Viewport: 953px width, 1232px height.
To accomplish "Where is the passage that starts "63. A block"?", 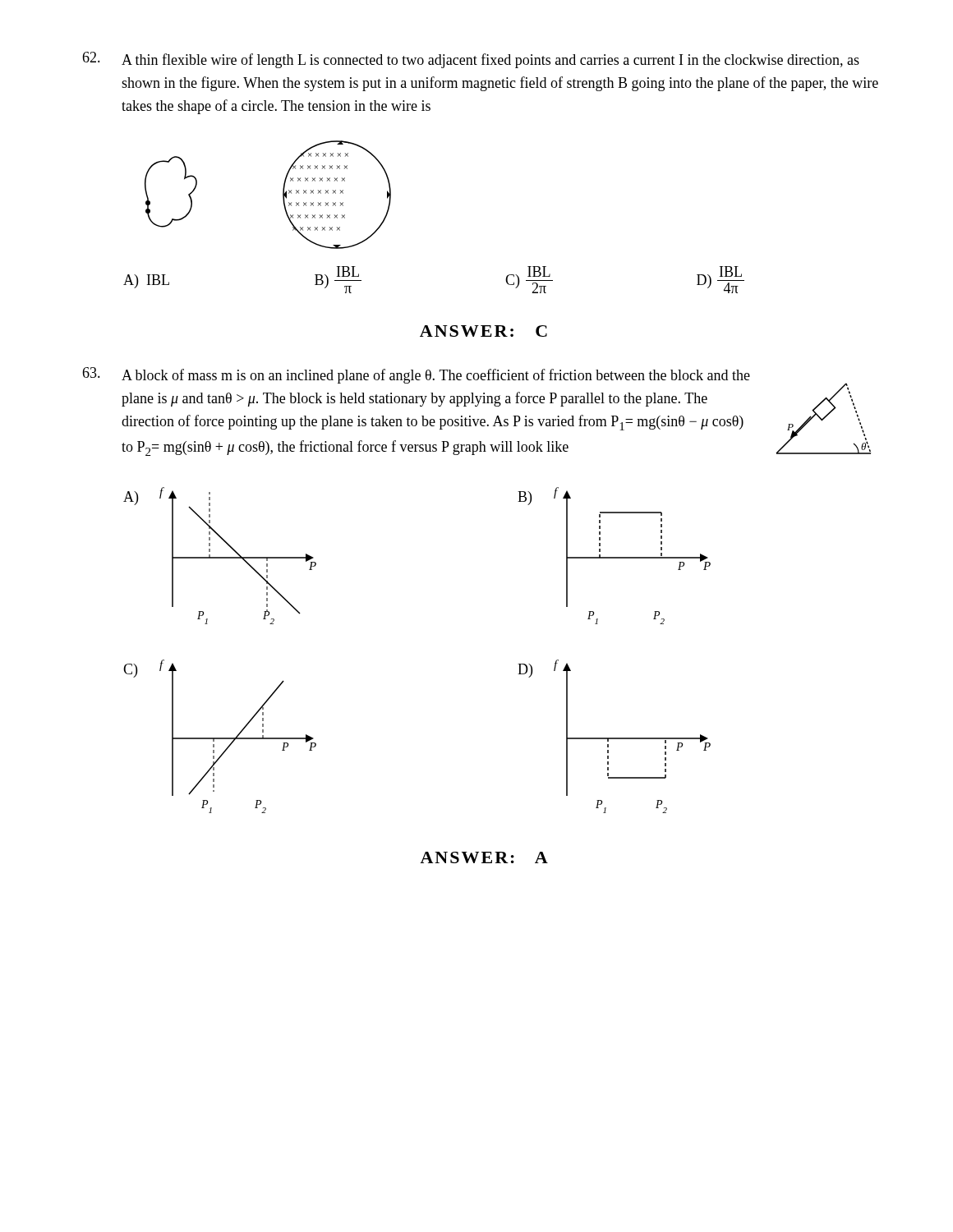I will click(485, 417).
